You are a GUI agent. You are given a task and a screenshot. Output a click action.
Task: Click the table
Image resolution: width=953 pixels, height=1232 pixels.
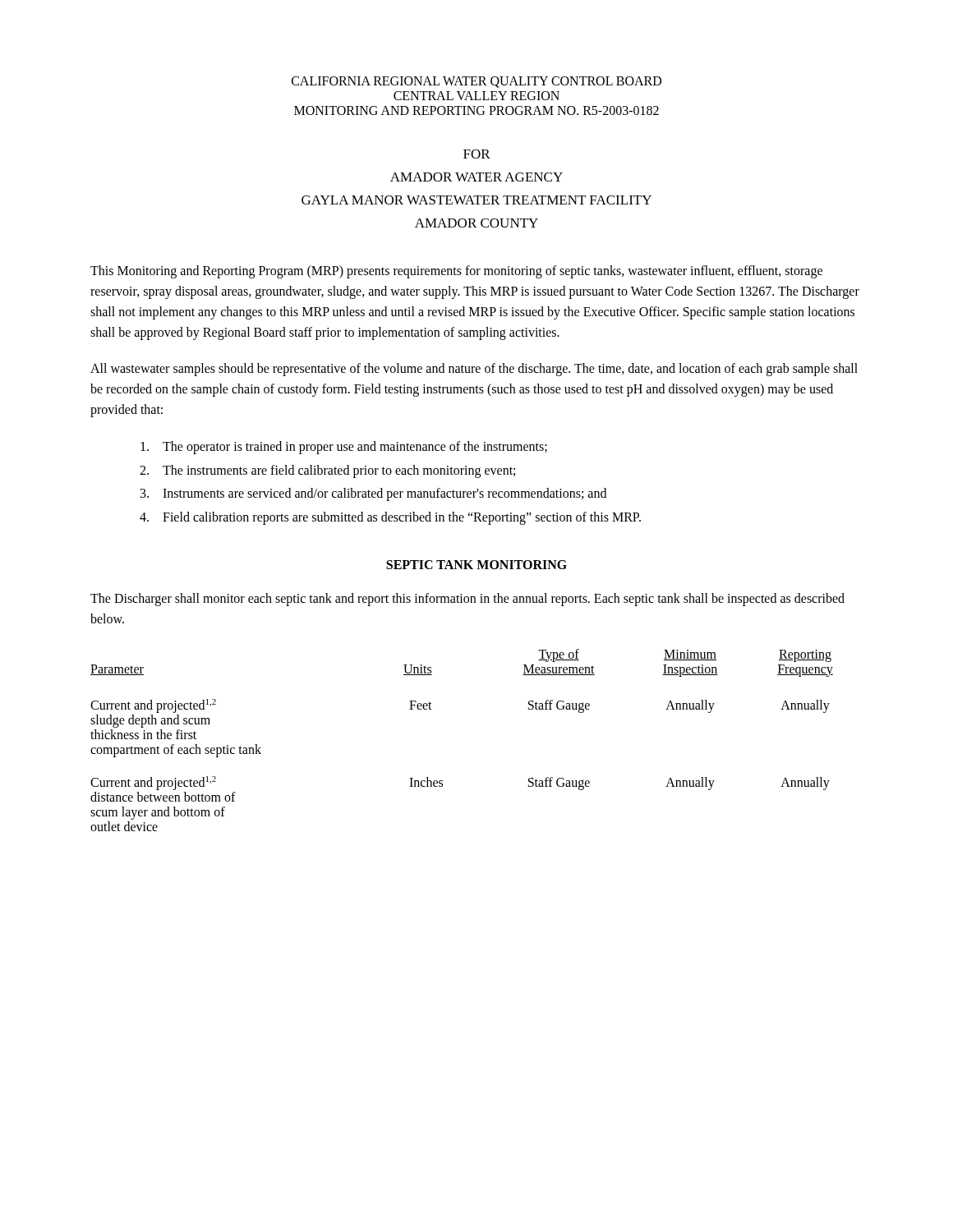tap(476, 747)
